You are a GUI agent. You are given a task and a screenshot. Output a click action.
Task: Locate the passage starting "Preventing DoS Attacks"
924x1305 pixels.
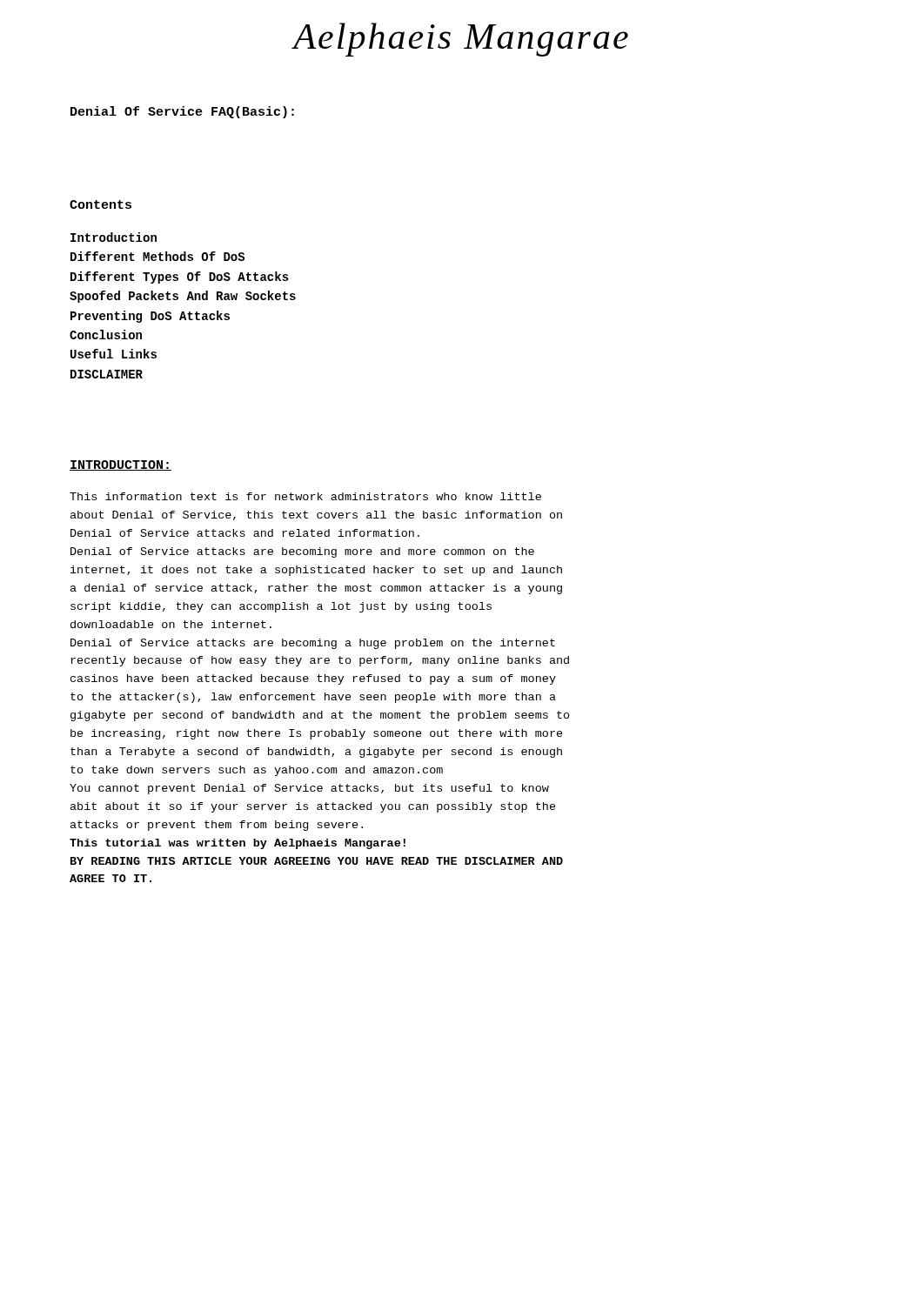coord(150,316)
